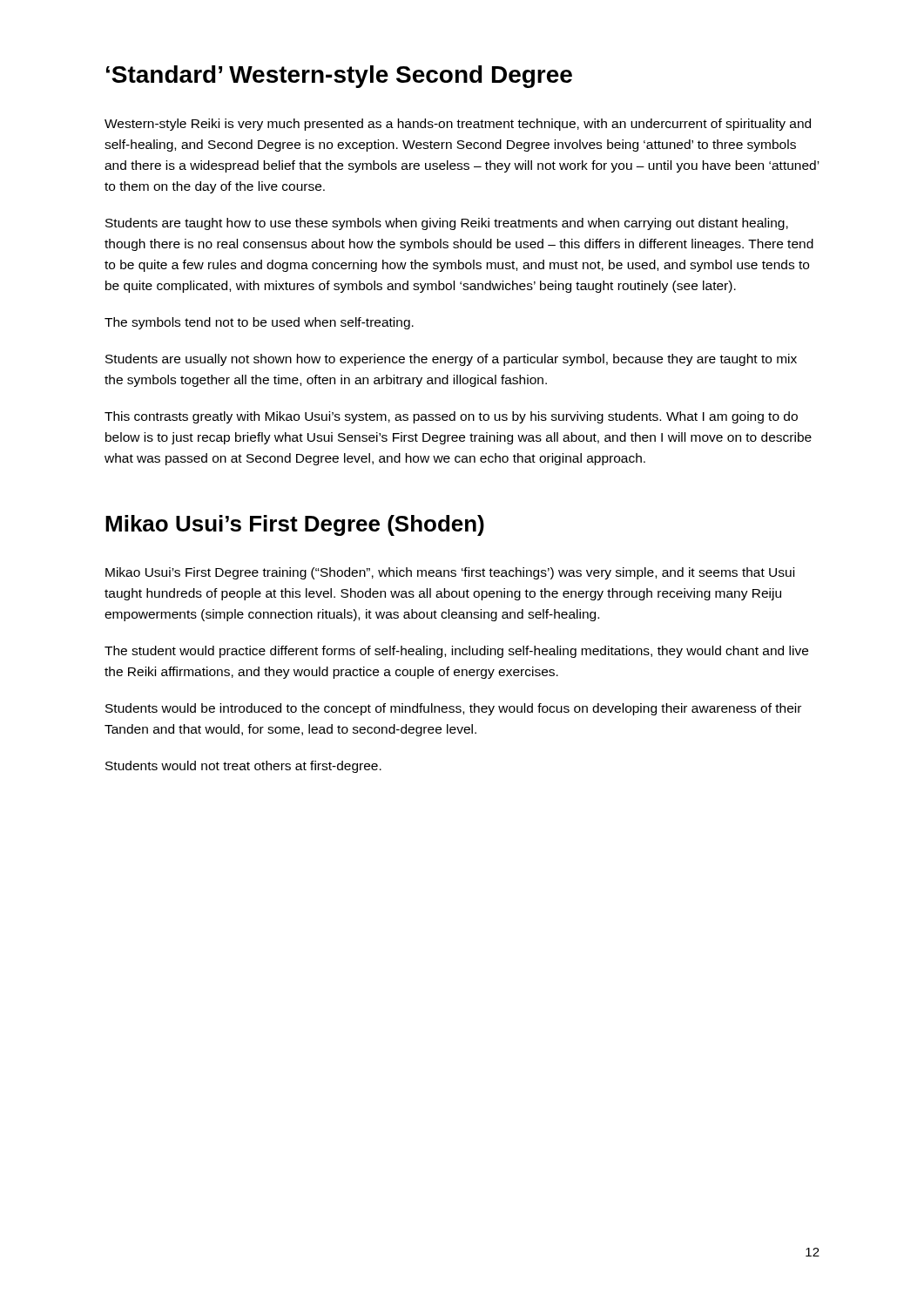This screenshot has width=924, height=1307.
Task: Point to the element starting "The symbols tend not to be used when"
Action: tap(259, 322)
